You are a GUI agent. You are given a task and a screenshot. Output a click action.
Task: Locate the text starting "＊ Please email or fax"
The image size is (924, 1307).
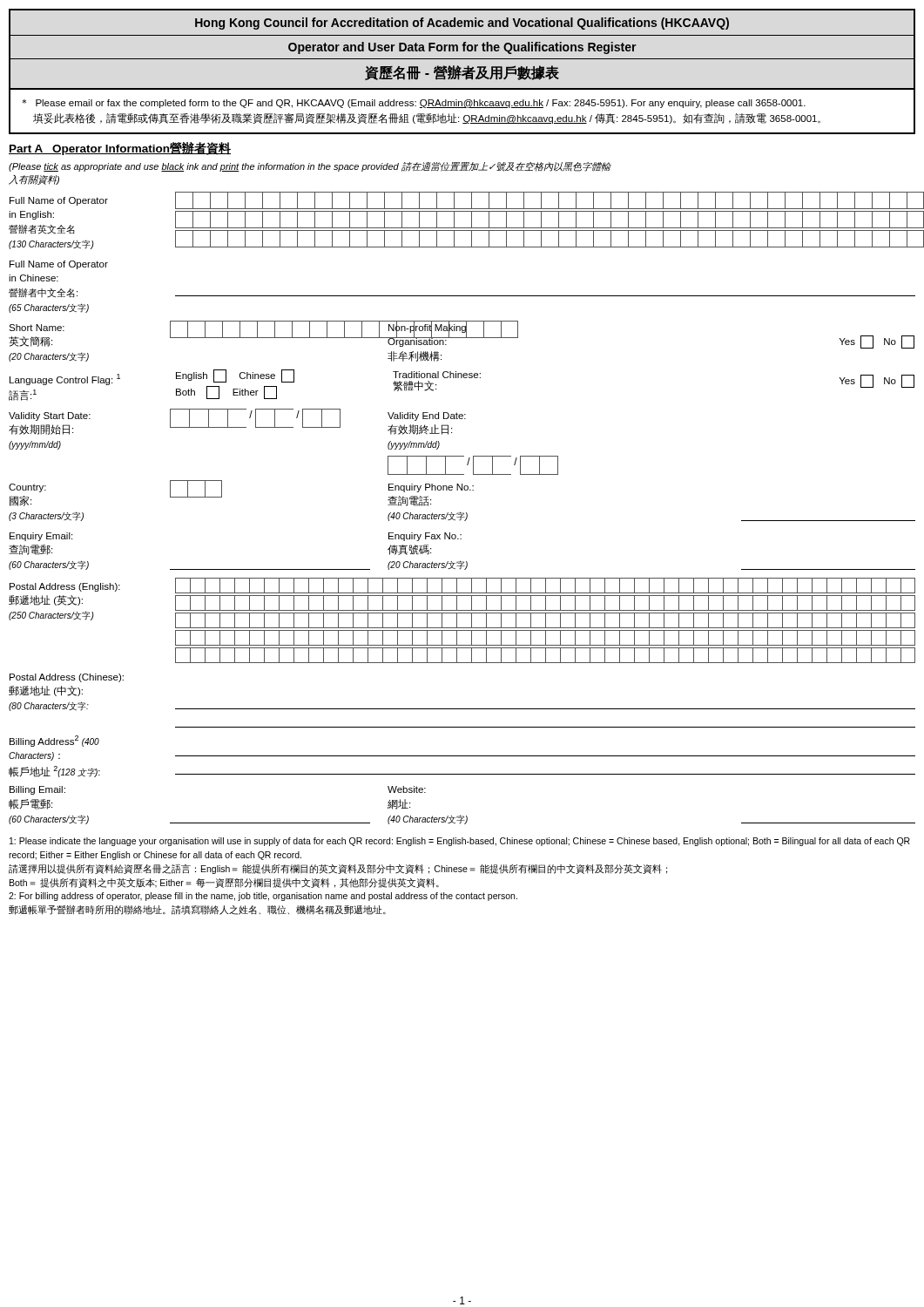[x=423, y=111]
